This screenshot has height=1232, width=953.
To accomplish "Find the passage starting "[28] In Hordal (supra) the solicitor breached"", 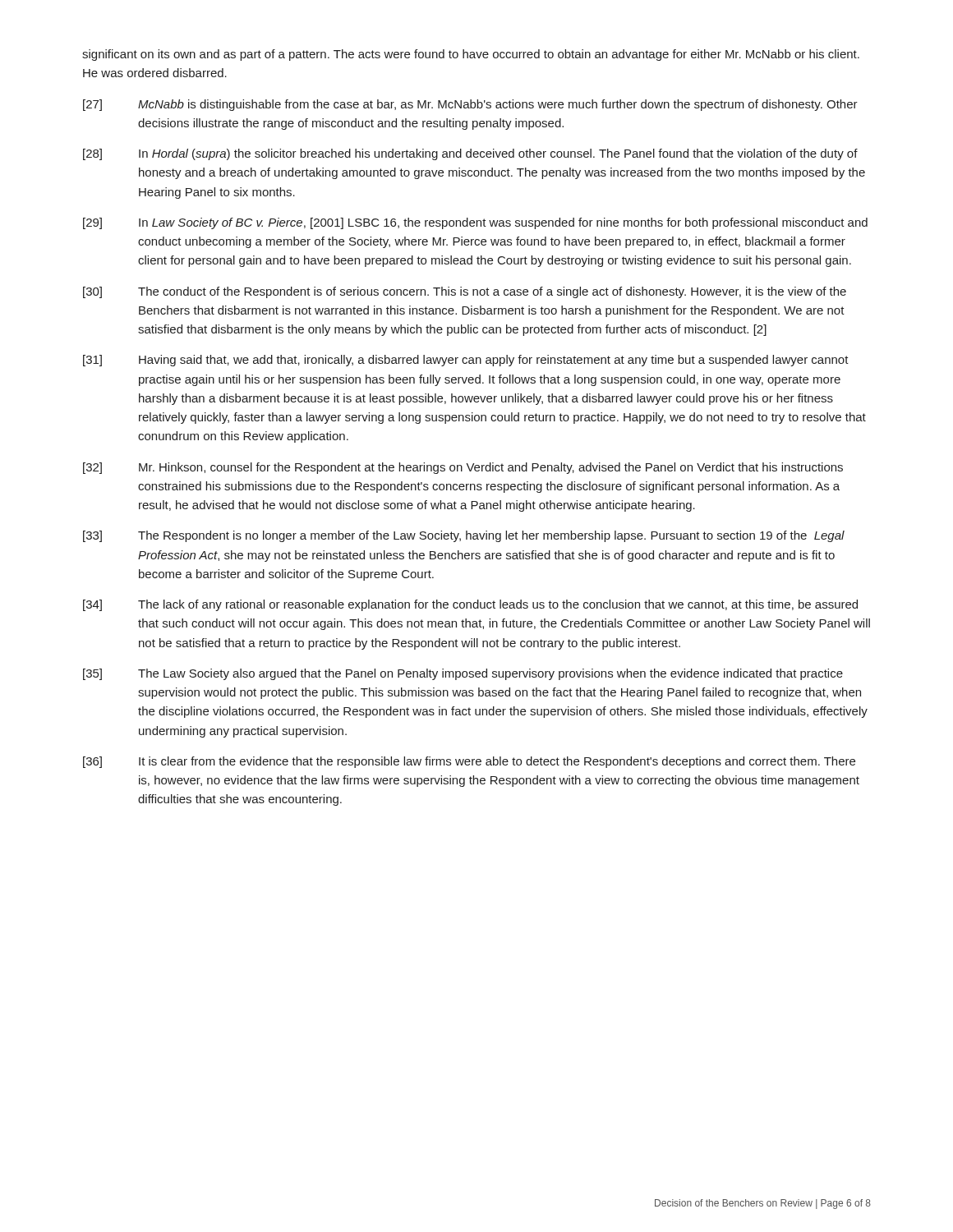I will pos(476,172).
